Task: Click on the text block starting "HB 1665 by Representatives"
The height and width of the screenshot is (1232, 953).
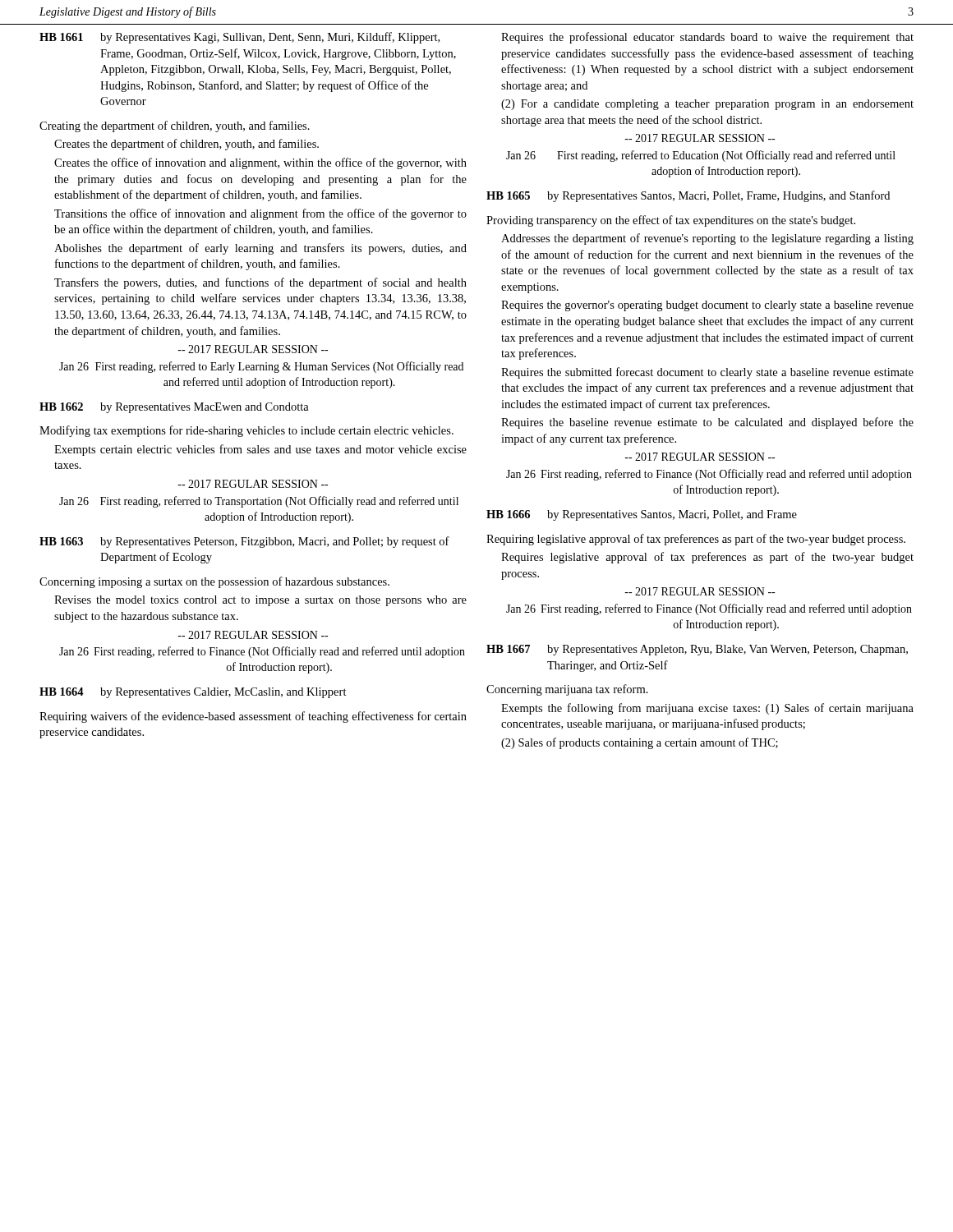Action: [700, 196]
